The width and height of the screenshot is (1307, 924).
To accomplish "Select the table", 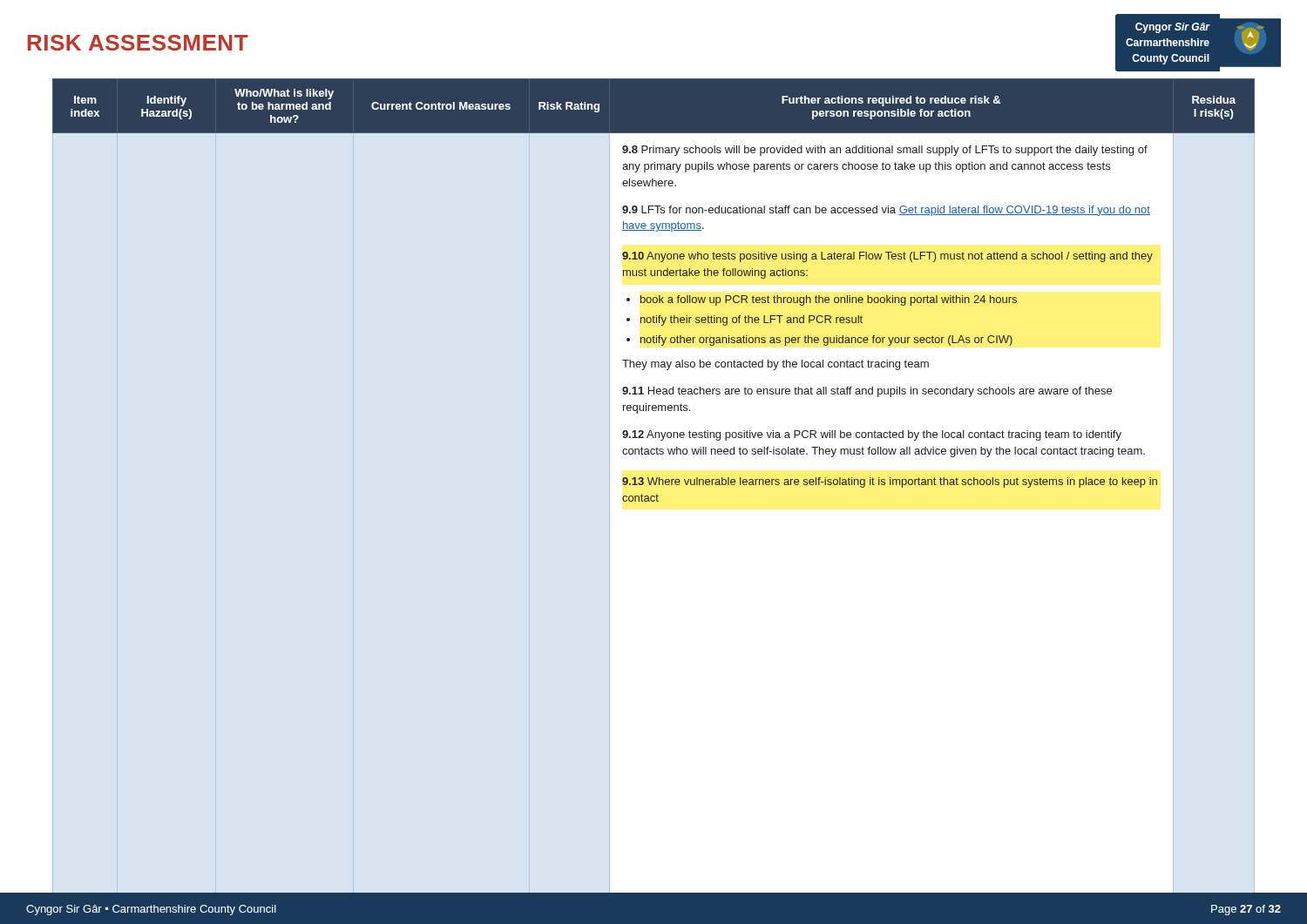I will tap(654, 501).
